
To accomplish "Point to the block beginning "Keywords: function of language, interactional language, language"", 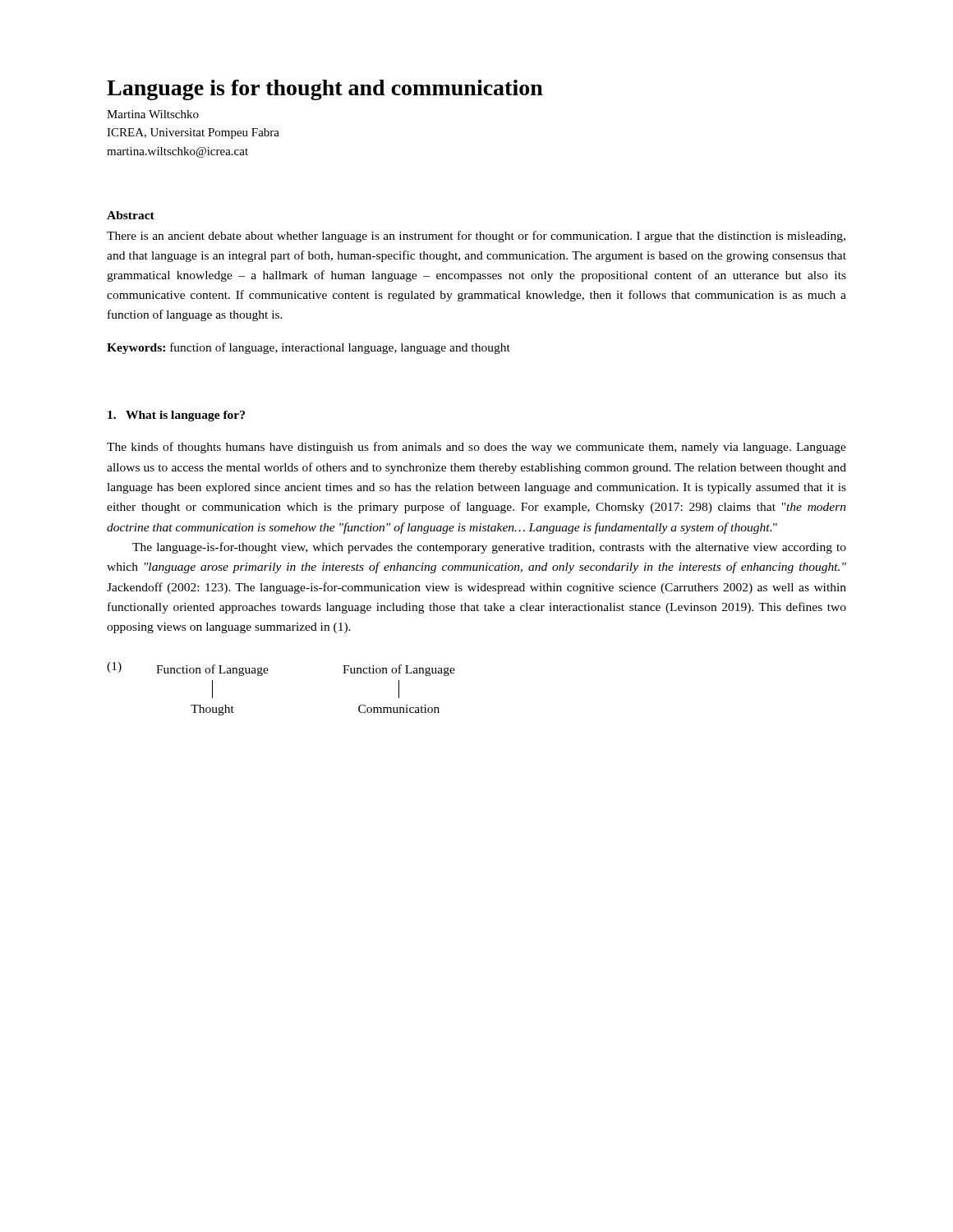I will pos(308,347).
